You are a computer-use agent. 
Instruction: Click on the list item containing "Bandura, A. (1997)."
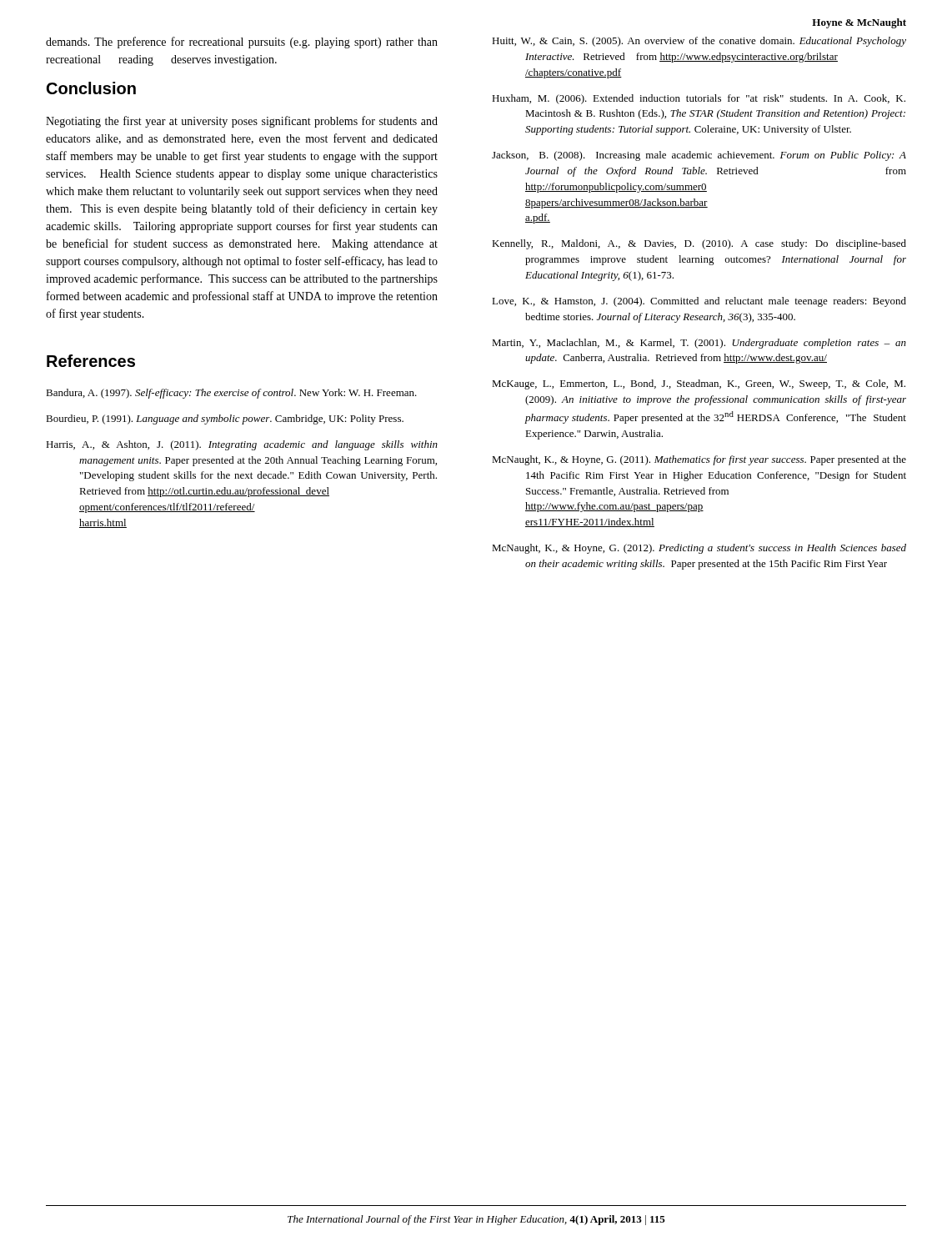point(231,392)
